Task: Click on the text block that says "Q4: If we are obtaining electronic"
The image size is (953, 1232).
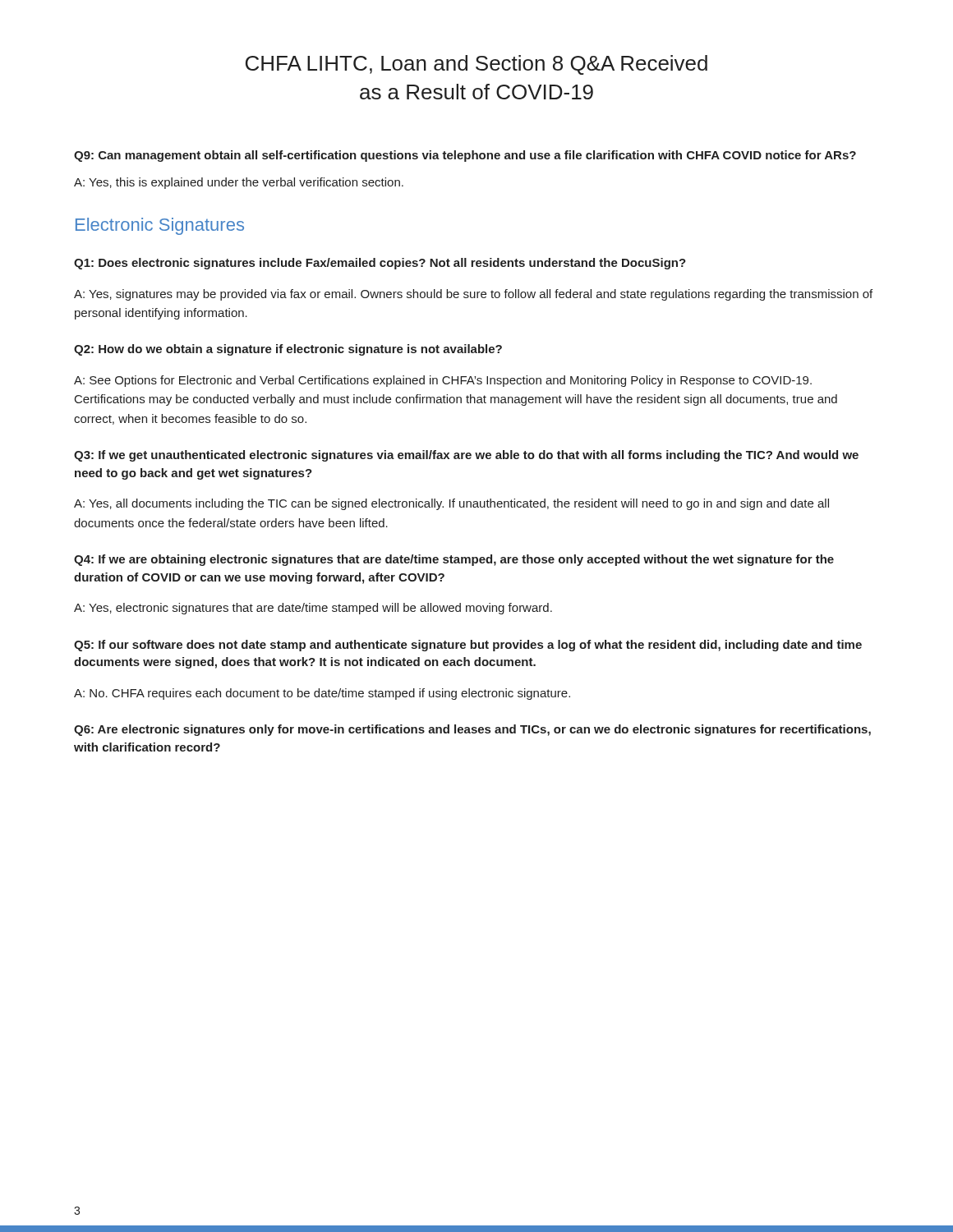Action: pyautogui.click(x=454, y=560)
